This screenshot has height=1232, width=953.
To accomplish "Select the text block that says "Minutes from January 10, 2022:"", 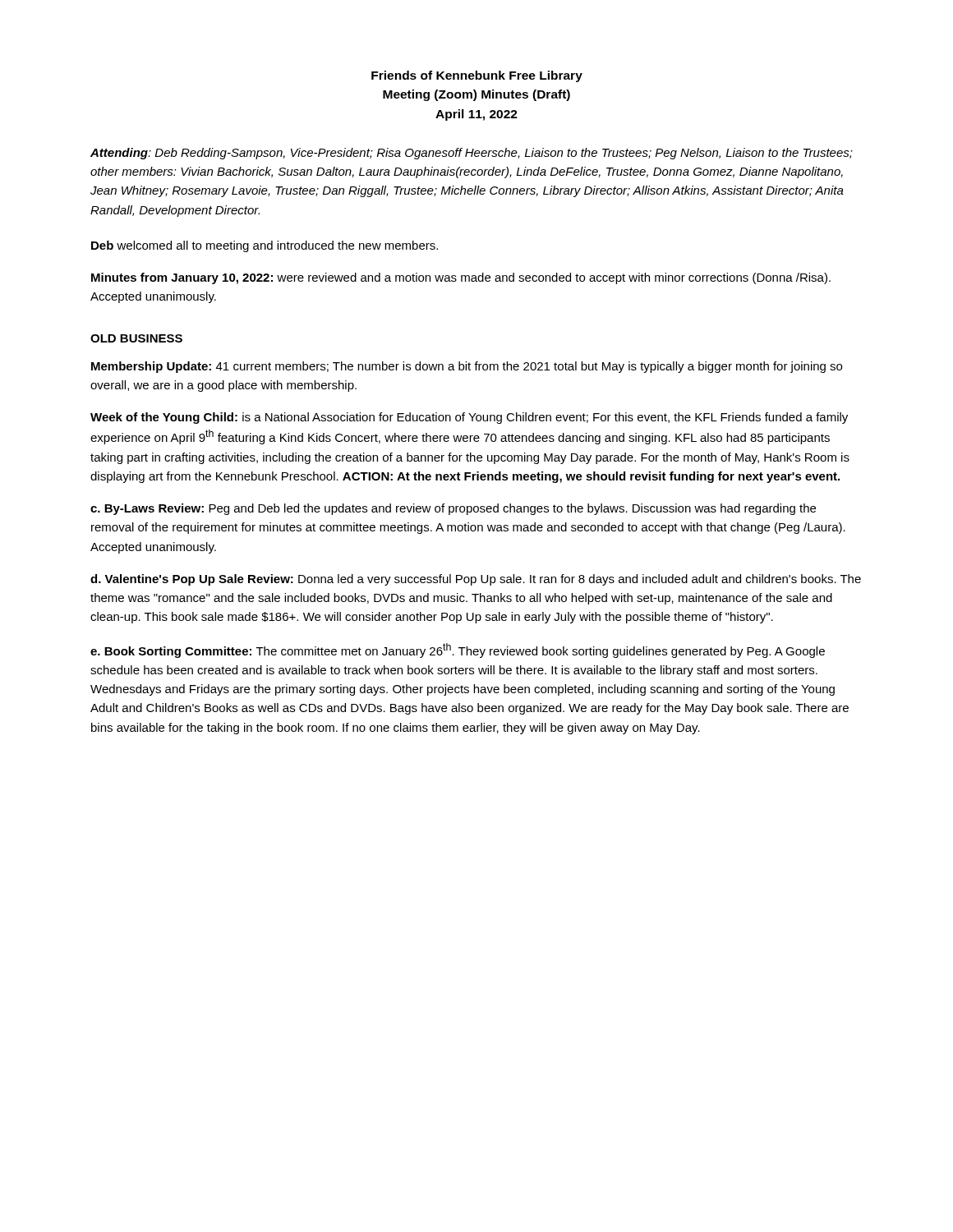I will click(461, 287).
